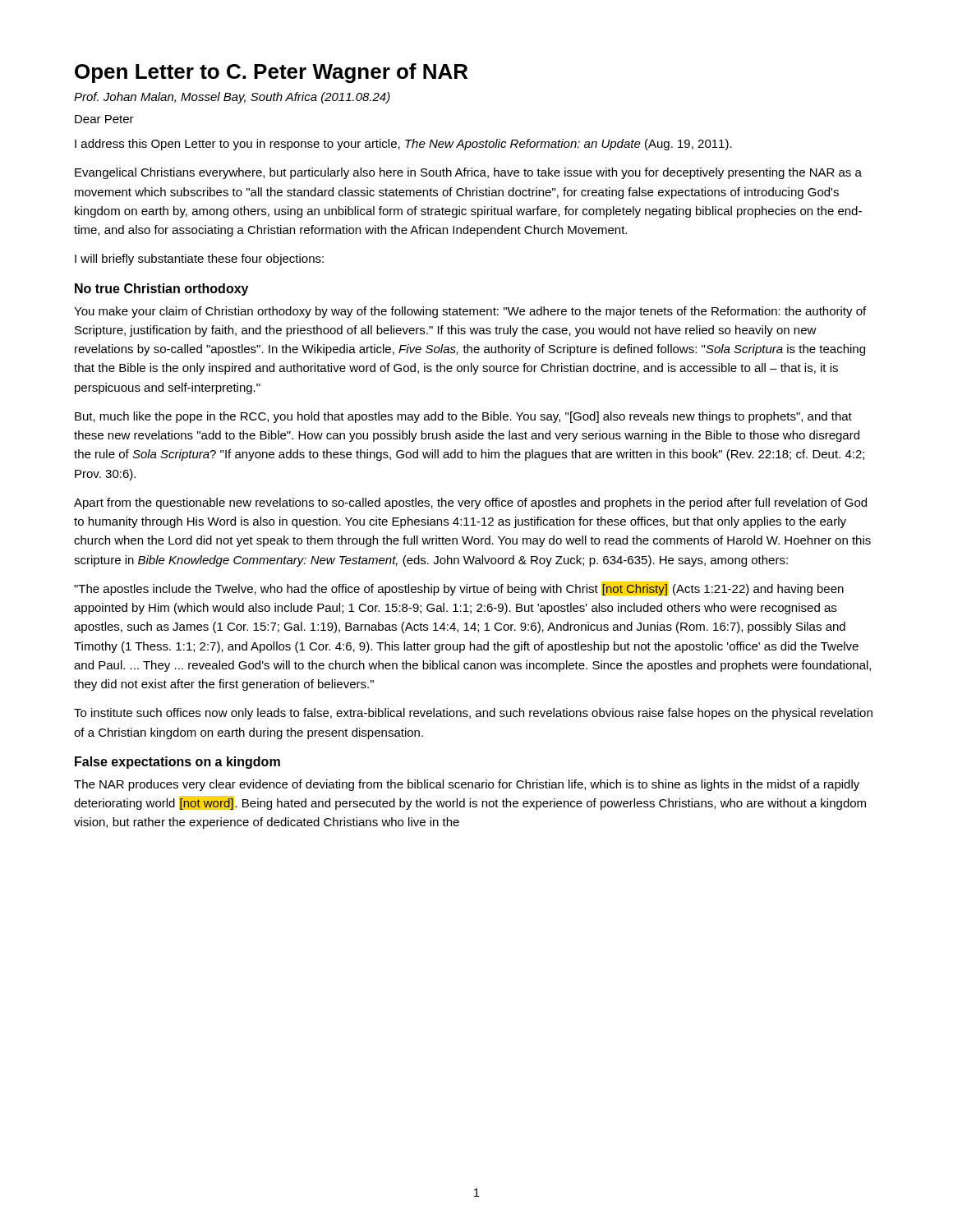Where is the passage that starts "I address this Open Letter to you"?
This screenshot has width=953, height=1232.
[x=403, y=143]
